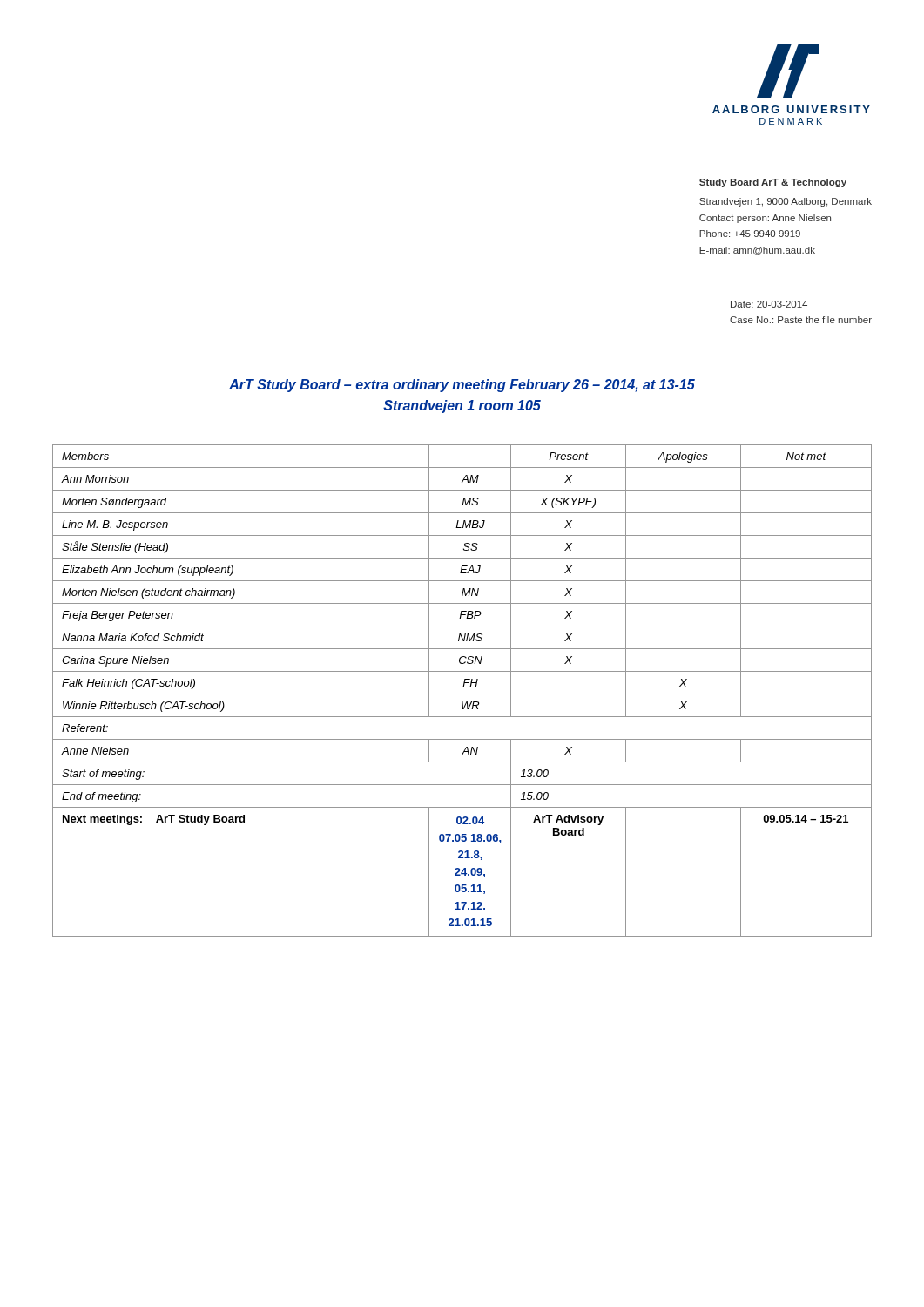Point to the block beginning "Date: 20-03-2014 Case"
The image size is (924, 1307).
tap(801, 312)
